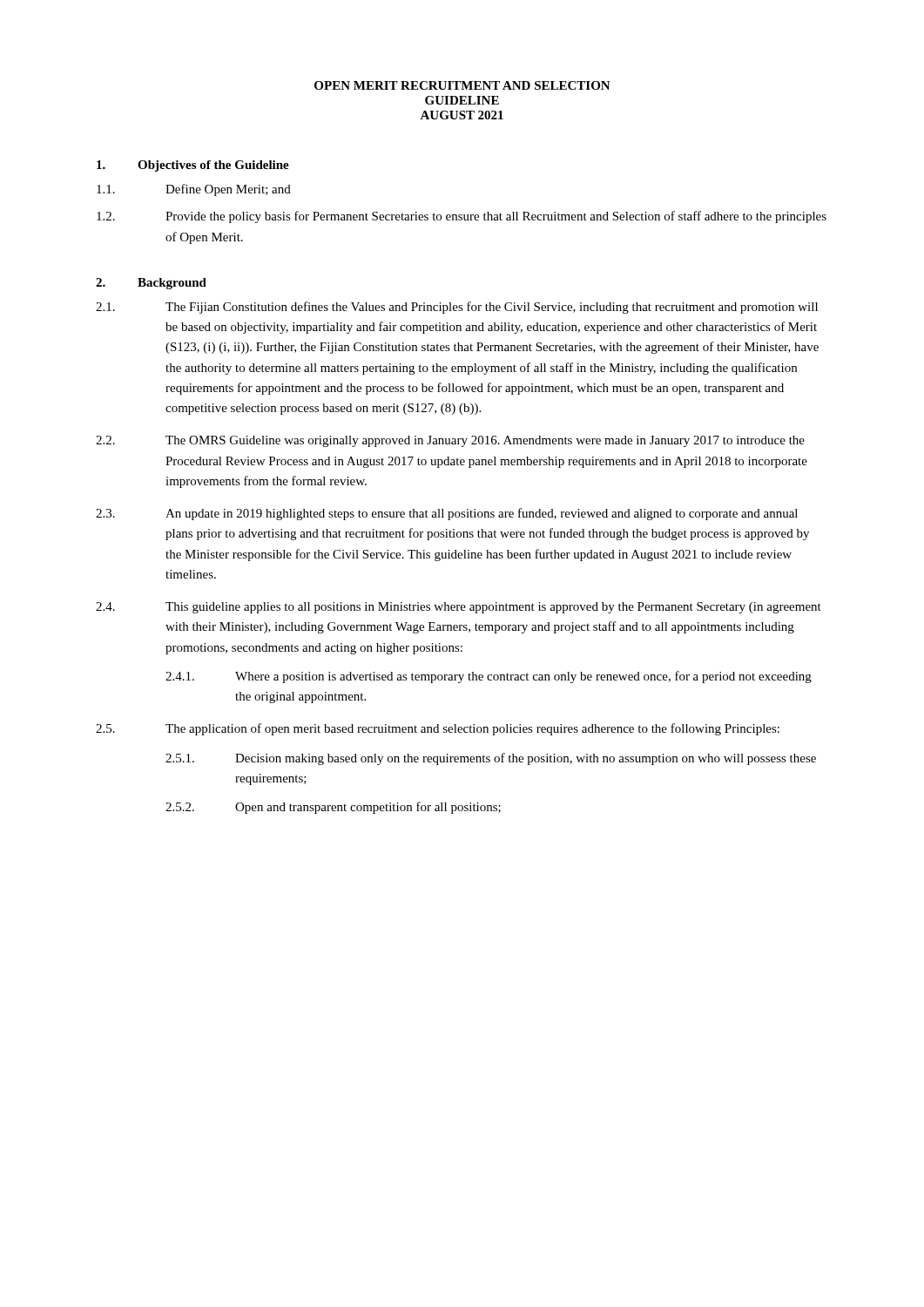Find the block on this page that starts "2.3. An update"
This screenshot has width=924, height=1307.
tap(462, 544)
